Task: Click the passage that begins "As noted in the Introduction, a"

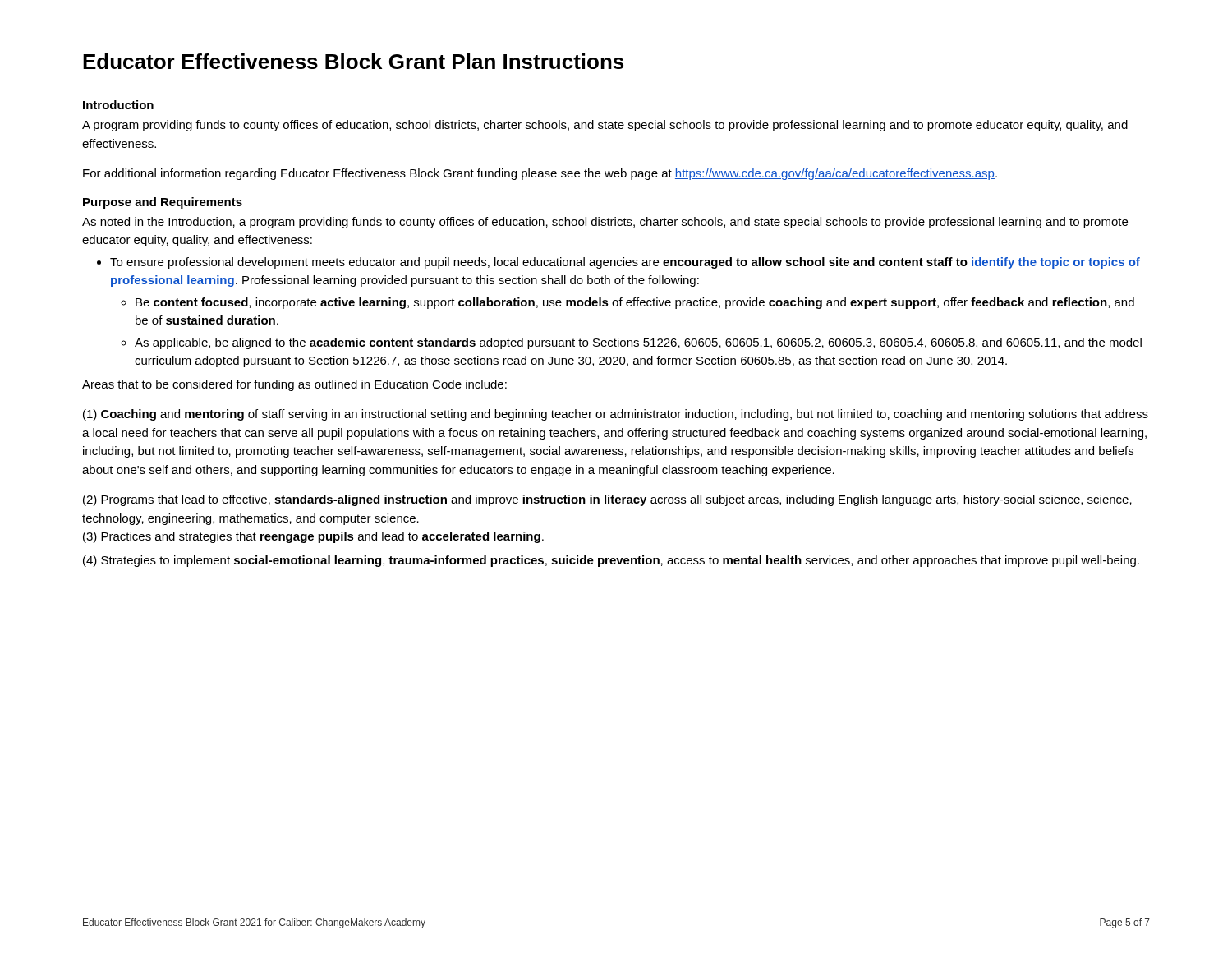Action: coord(605,230)
